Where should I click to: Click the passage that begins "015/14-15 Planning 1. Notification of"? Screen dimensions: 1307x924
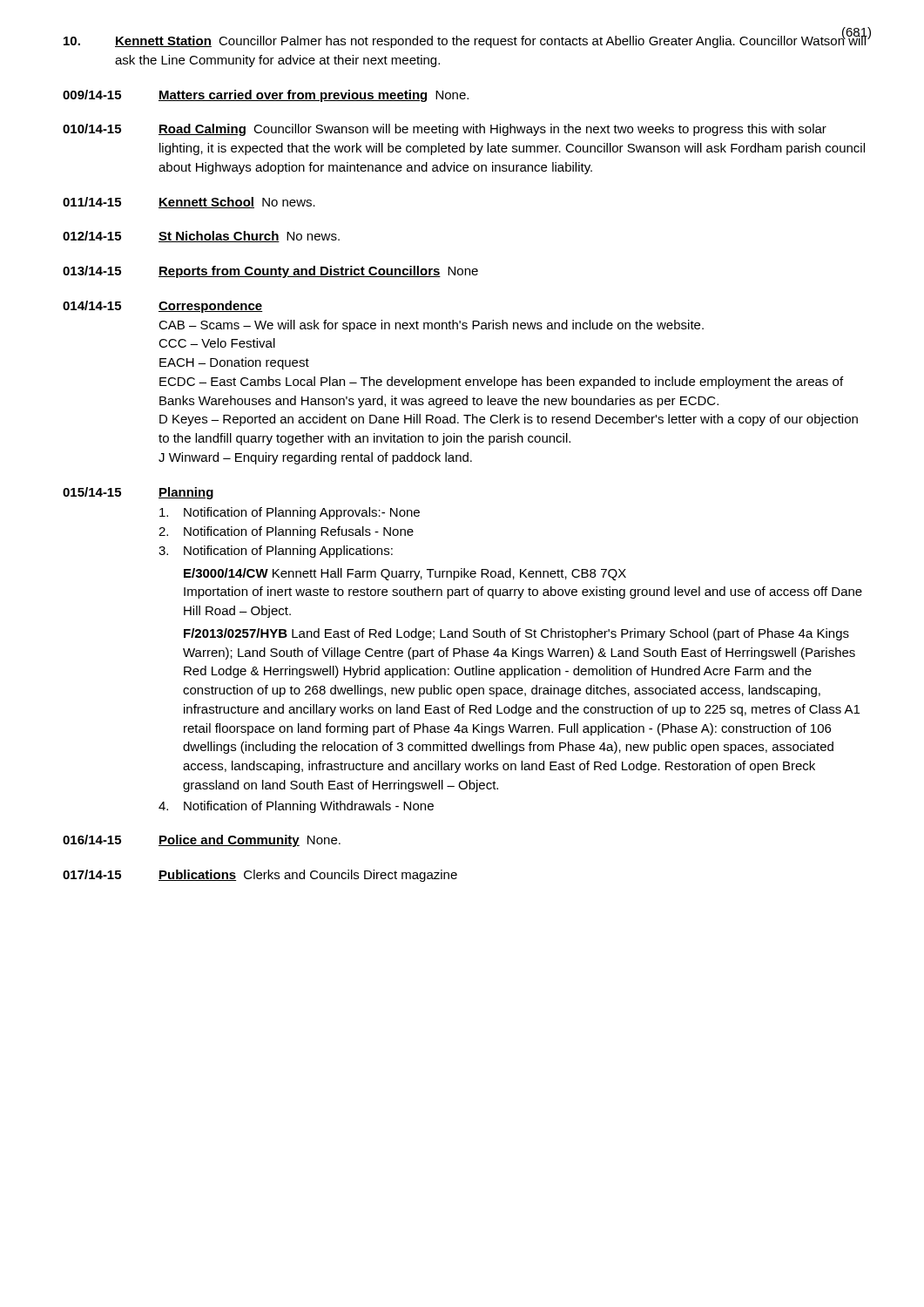pos(467,649)
